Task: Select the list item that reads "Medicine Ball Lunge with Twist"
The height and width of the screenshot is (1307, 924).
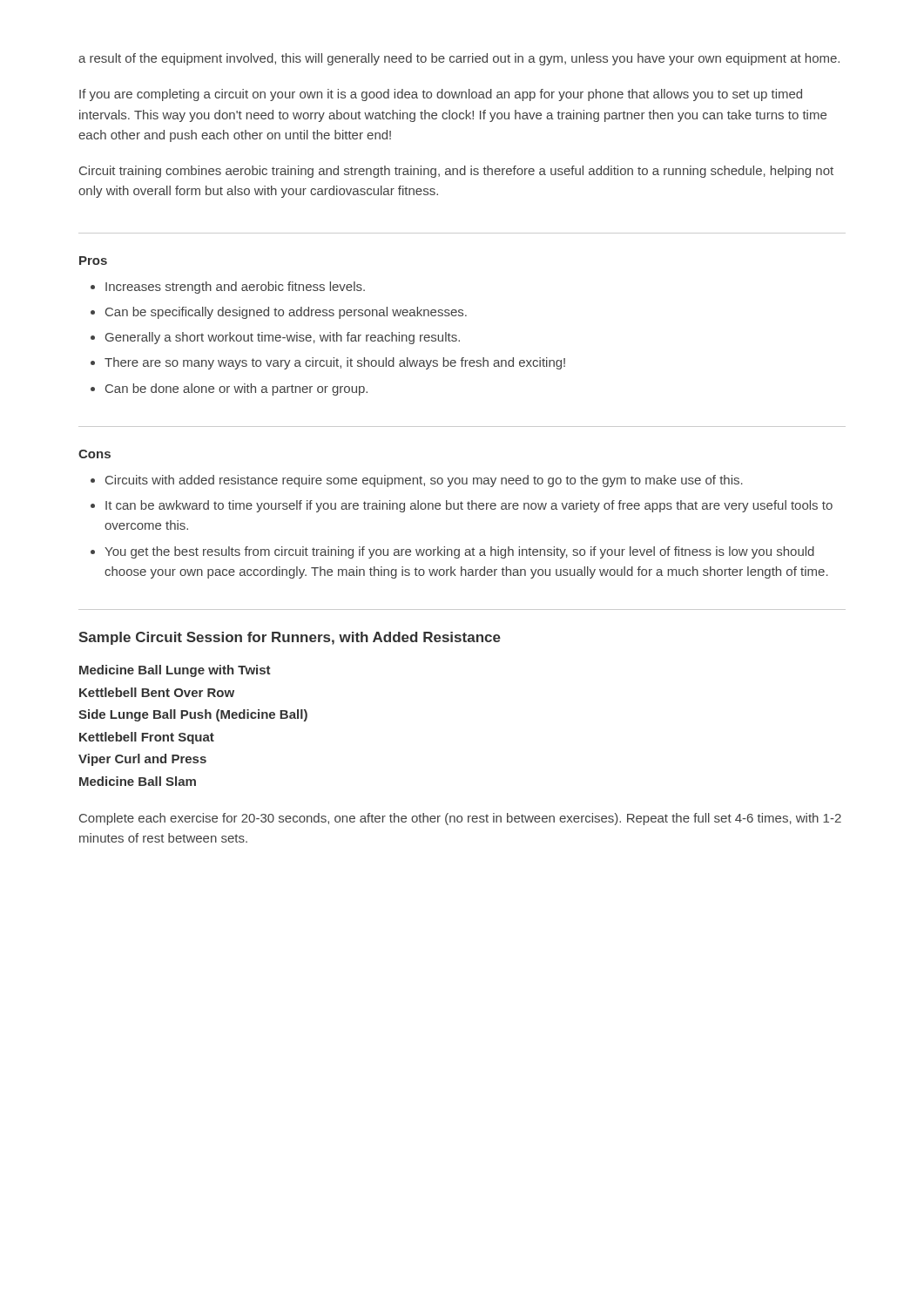Action: click(174, 670)
